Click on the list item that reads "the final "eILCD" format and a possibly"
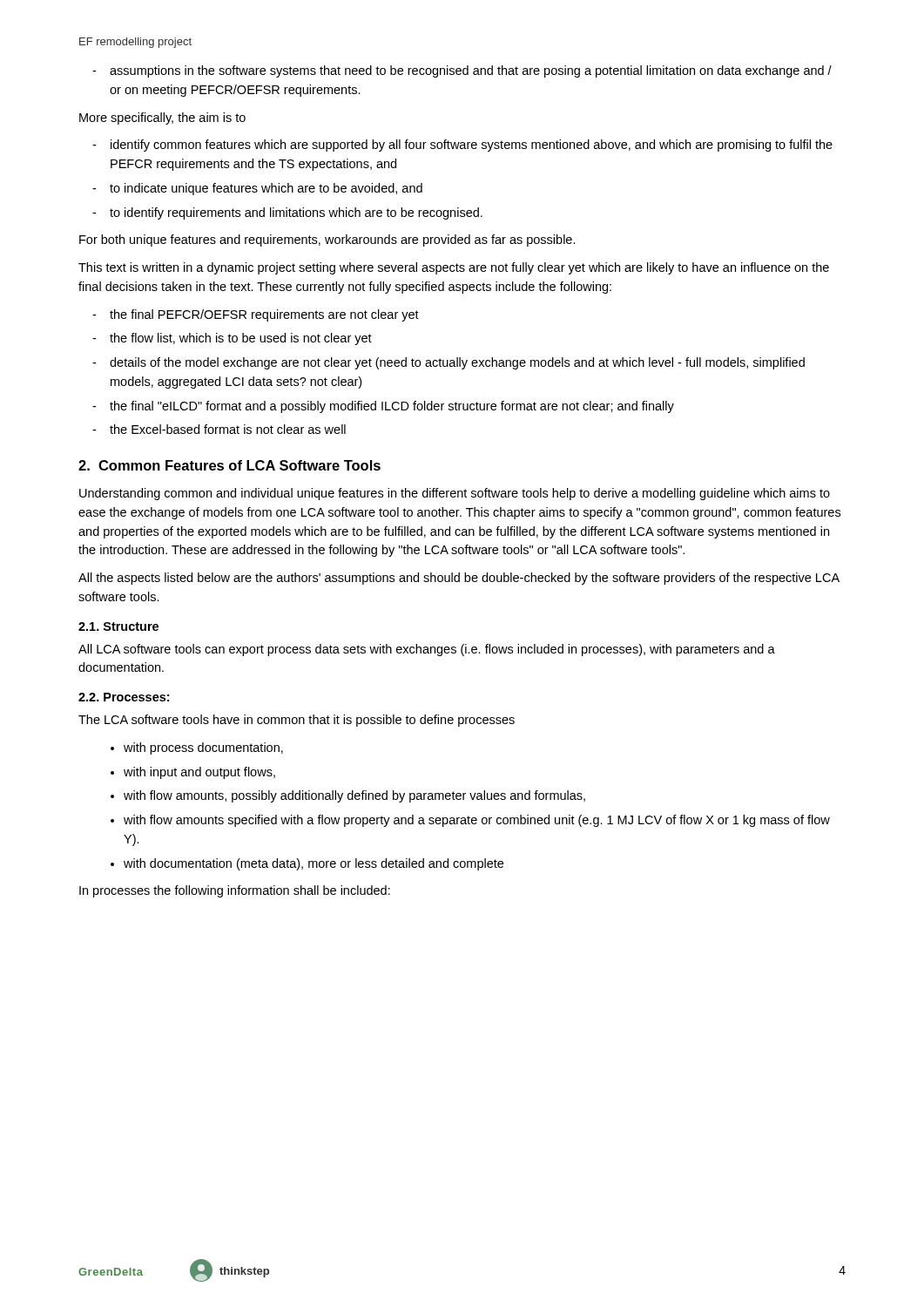 [392, 406]
